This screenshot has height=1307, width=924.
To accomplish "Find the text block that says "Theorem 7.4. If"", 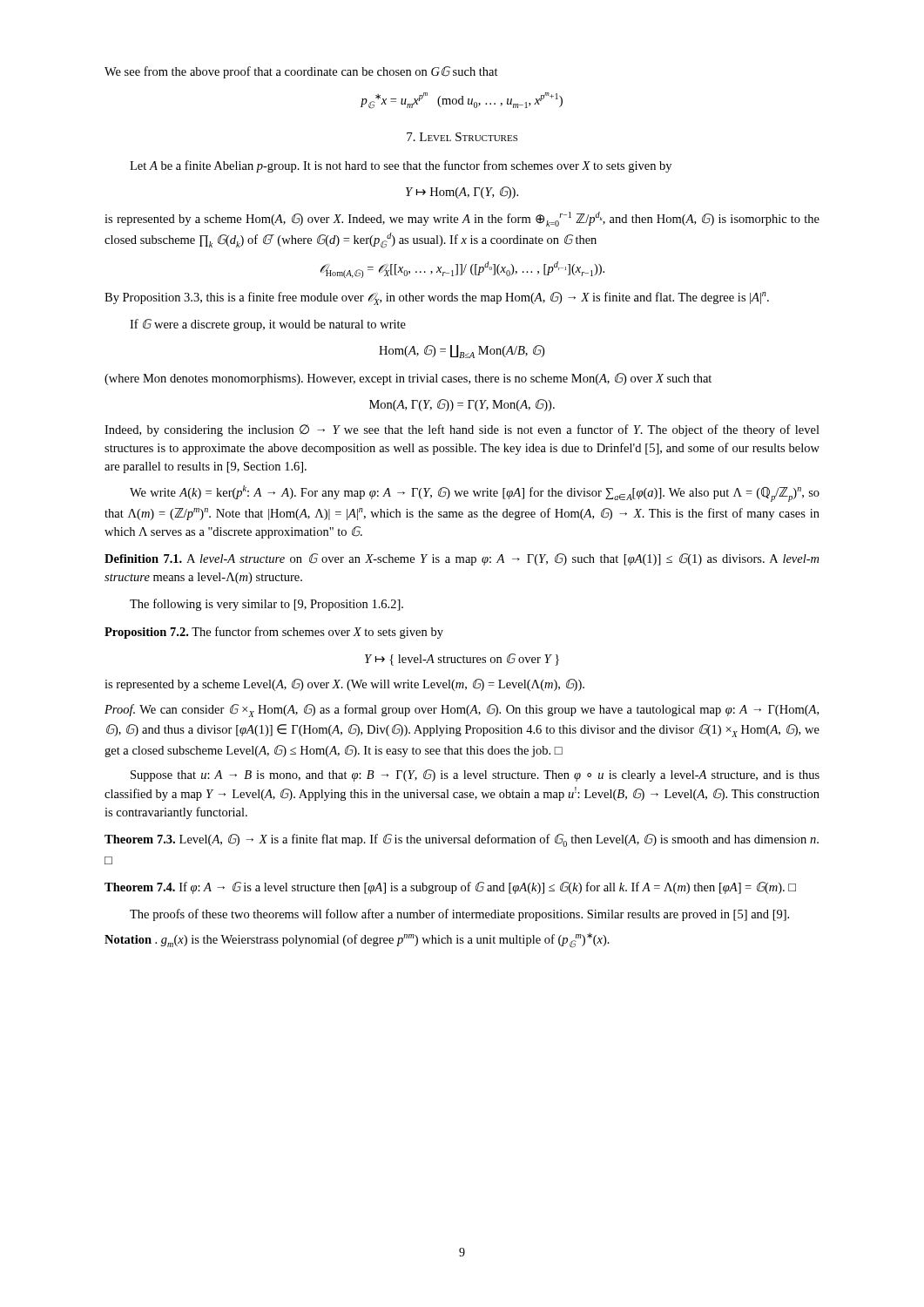I will 450,887.
